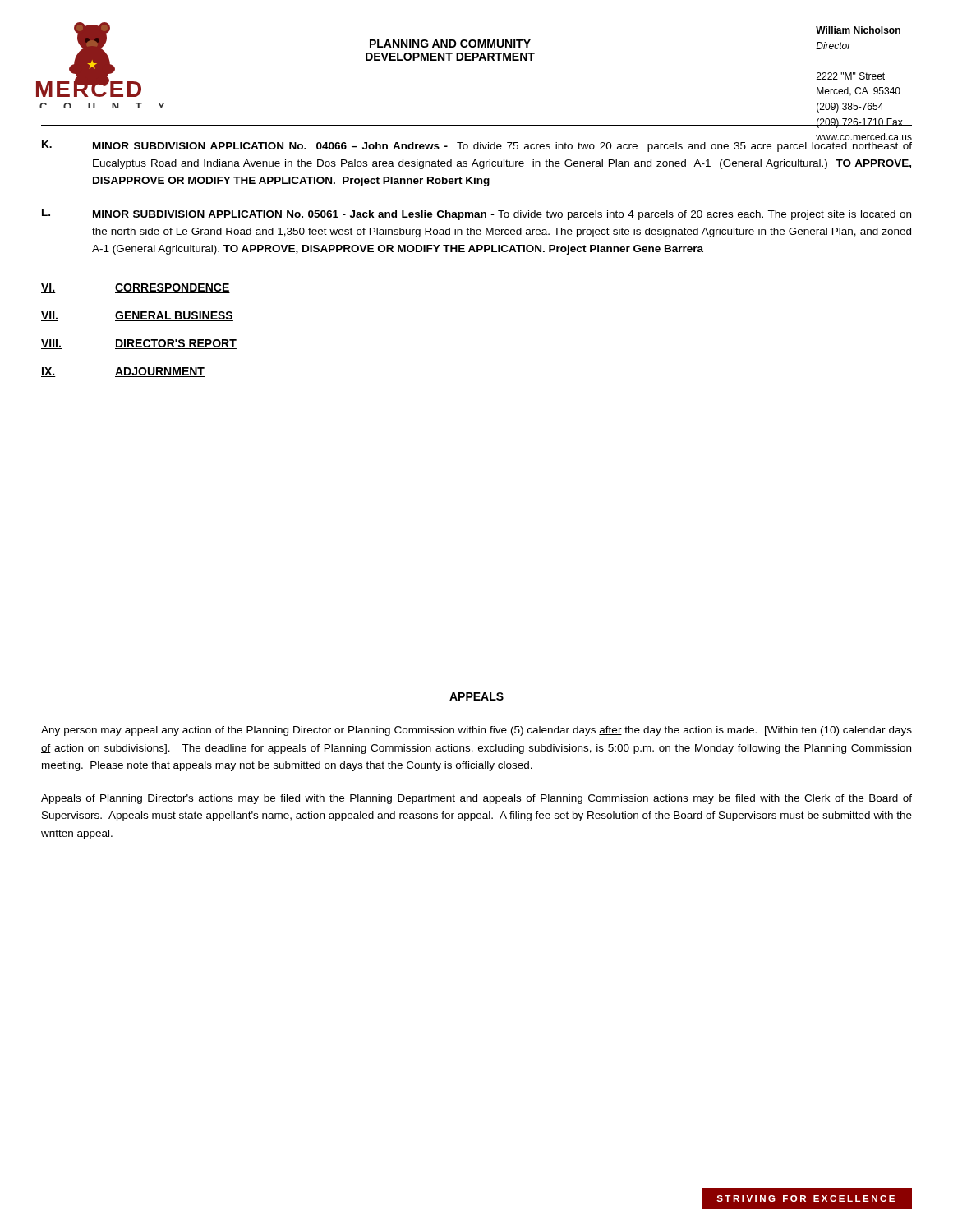Click on the block starting "PLANNING AND COMMUNITYDEVELOPMENT DEPARTMENT"
Viewport: 953px width, 1232px height.
pos(450,50)
